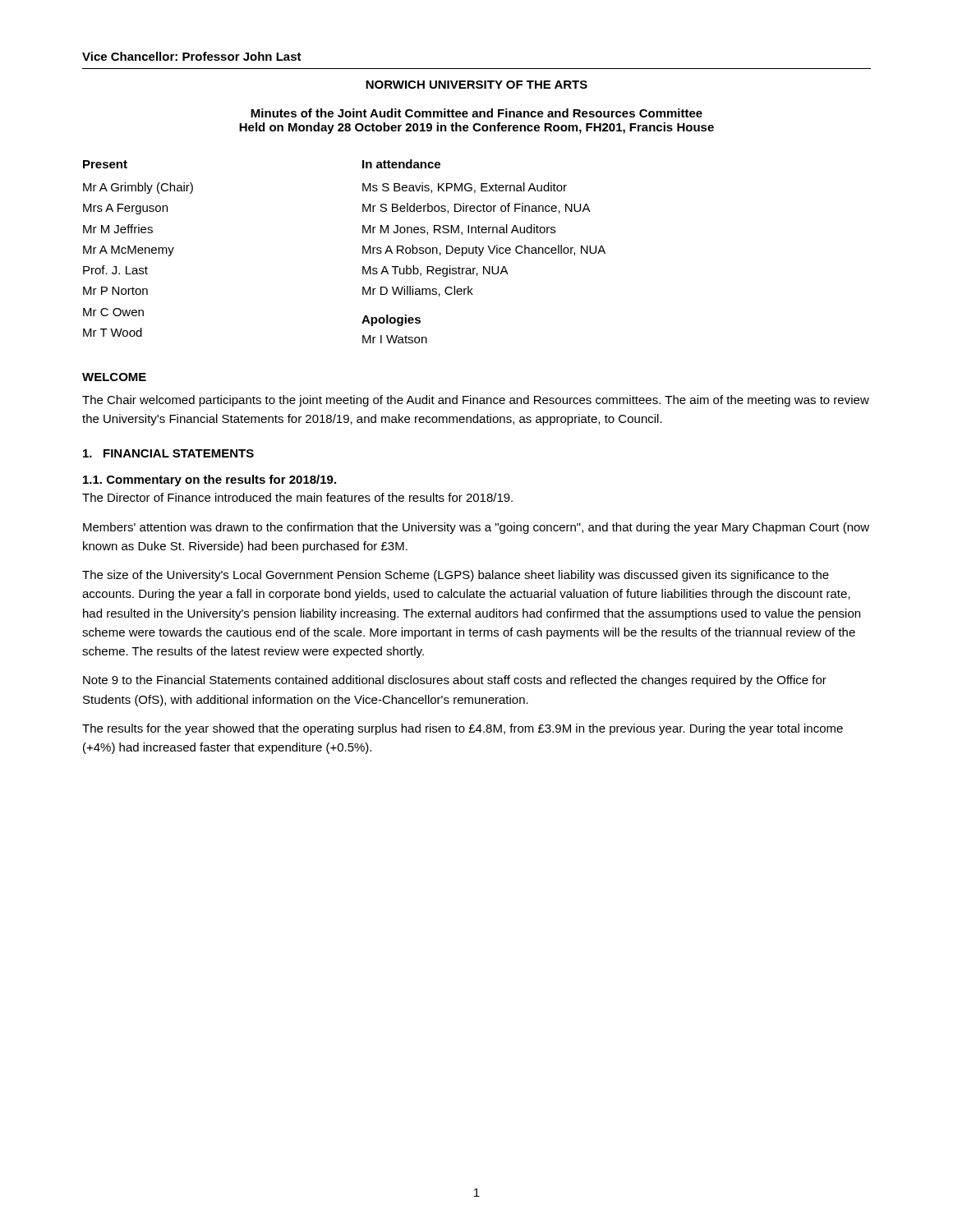
Task: Locate the block starting "1. FINANCIAL STATEMENTS"
Action: [x=168, y=453]
